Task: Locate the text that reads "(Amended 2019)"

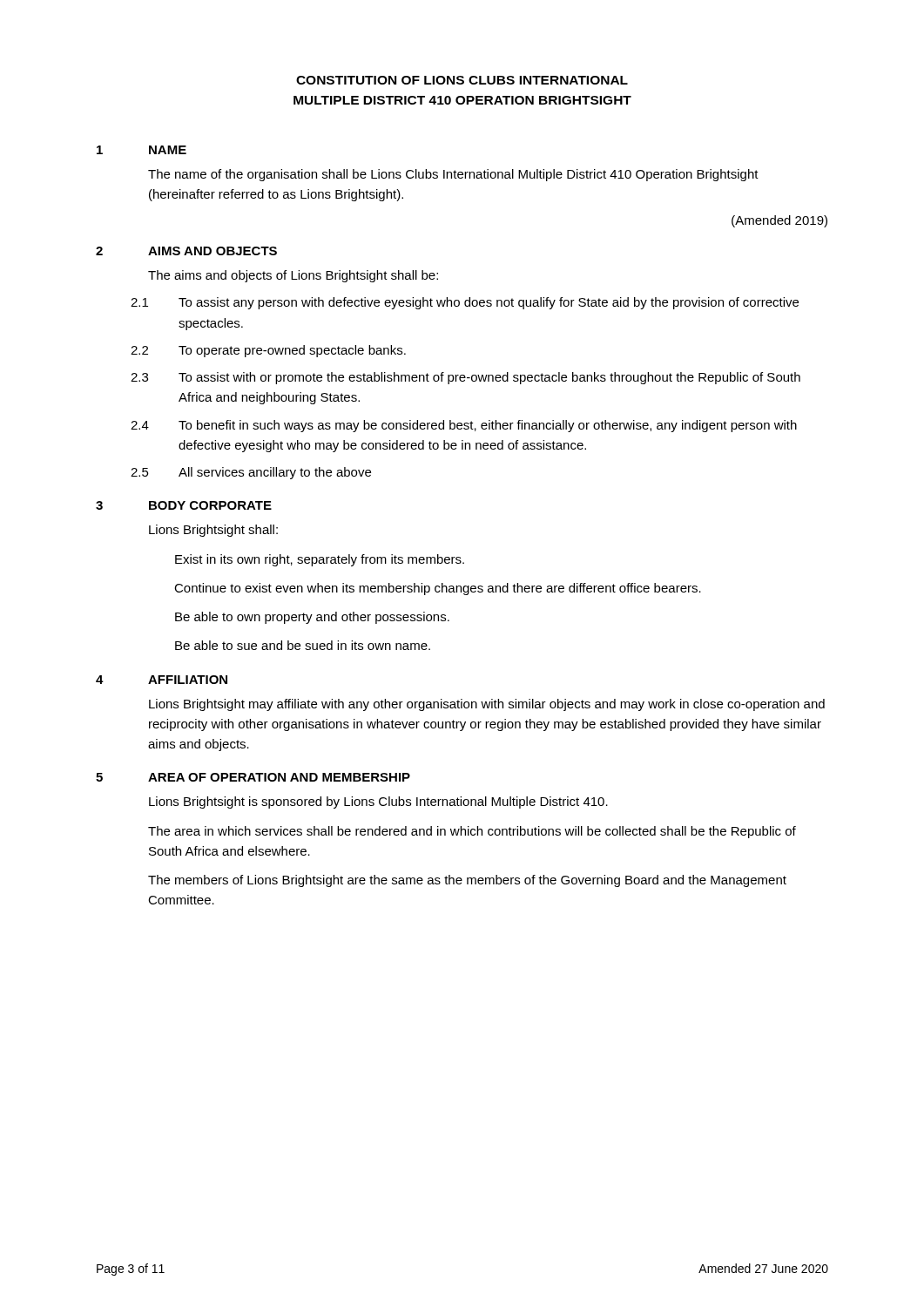Action: coord(780,220)
